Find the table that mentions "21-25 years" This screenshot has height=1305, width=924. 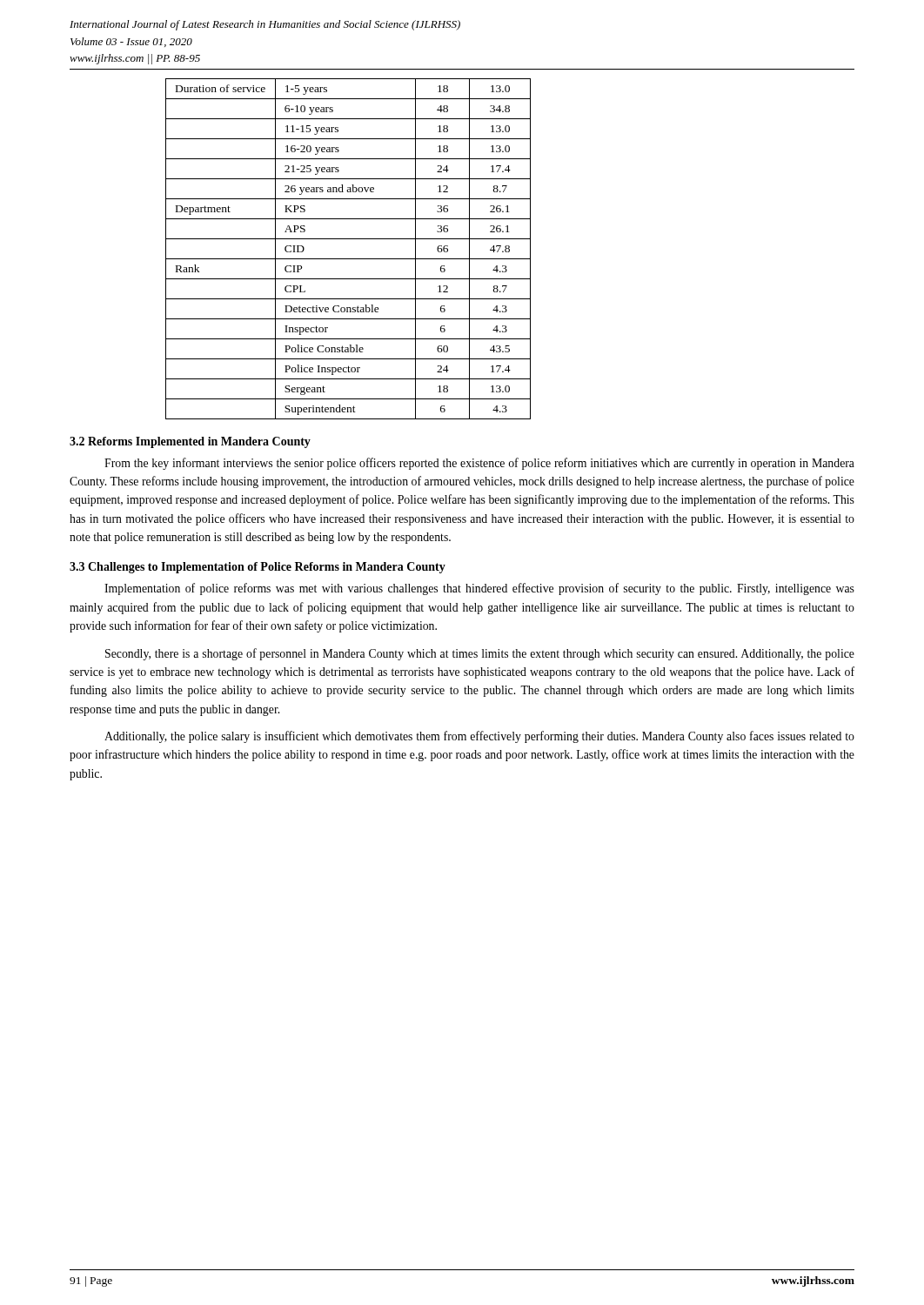pyautogui.click(x=462, y=248)
